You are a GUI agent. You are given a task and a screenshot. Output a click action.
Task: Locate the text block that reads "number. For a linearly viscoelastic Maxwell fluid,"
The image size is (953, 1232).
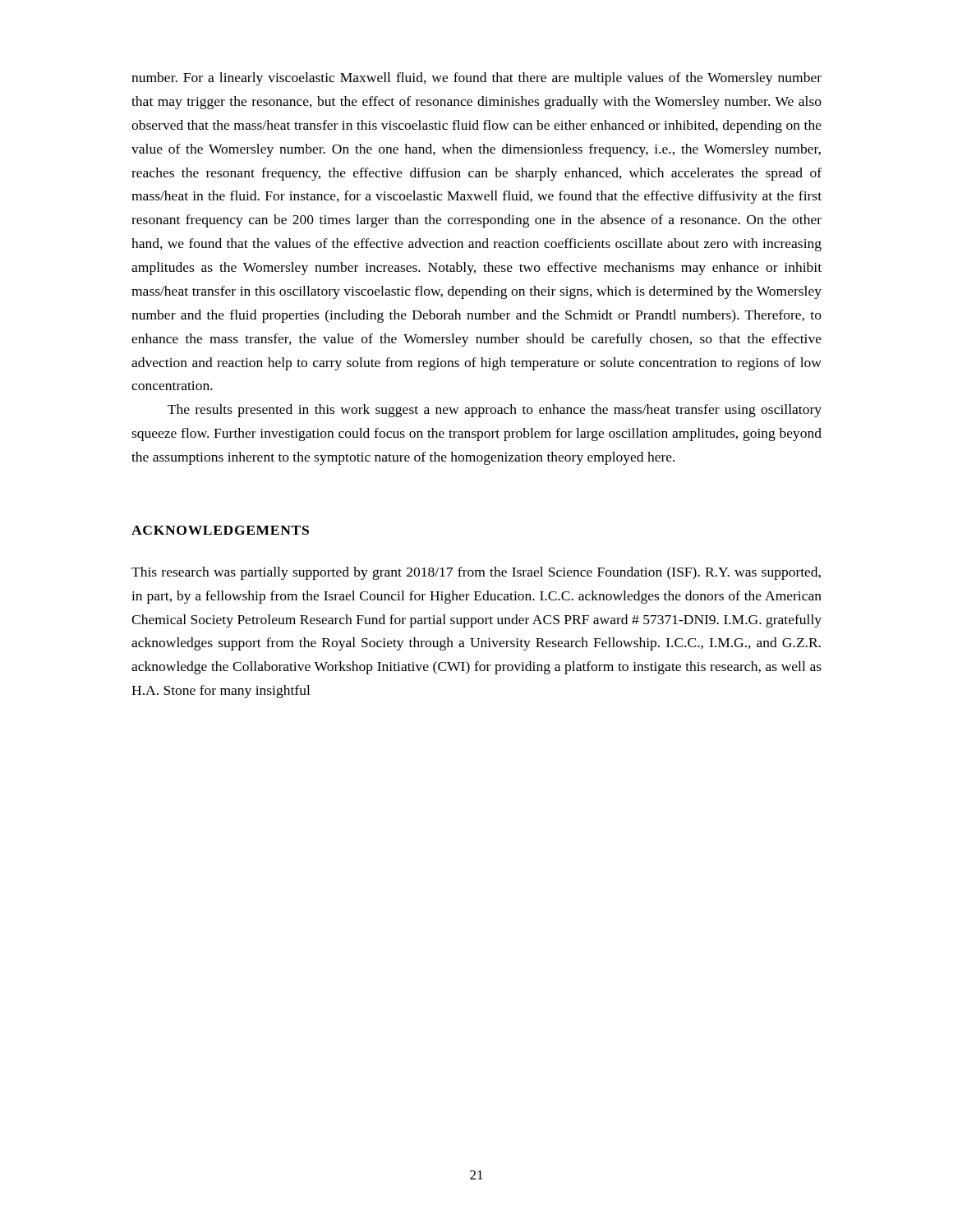[x=476, y=267]
